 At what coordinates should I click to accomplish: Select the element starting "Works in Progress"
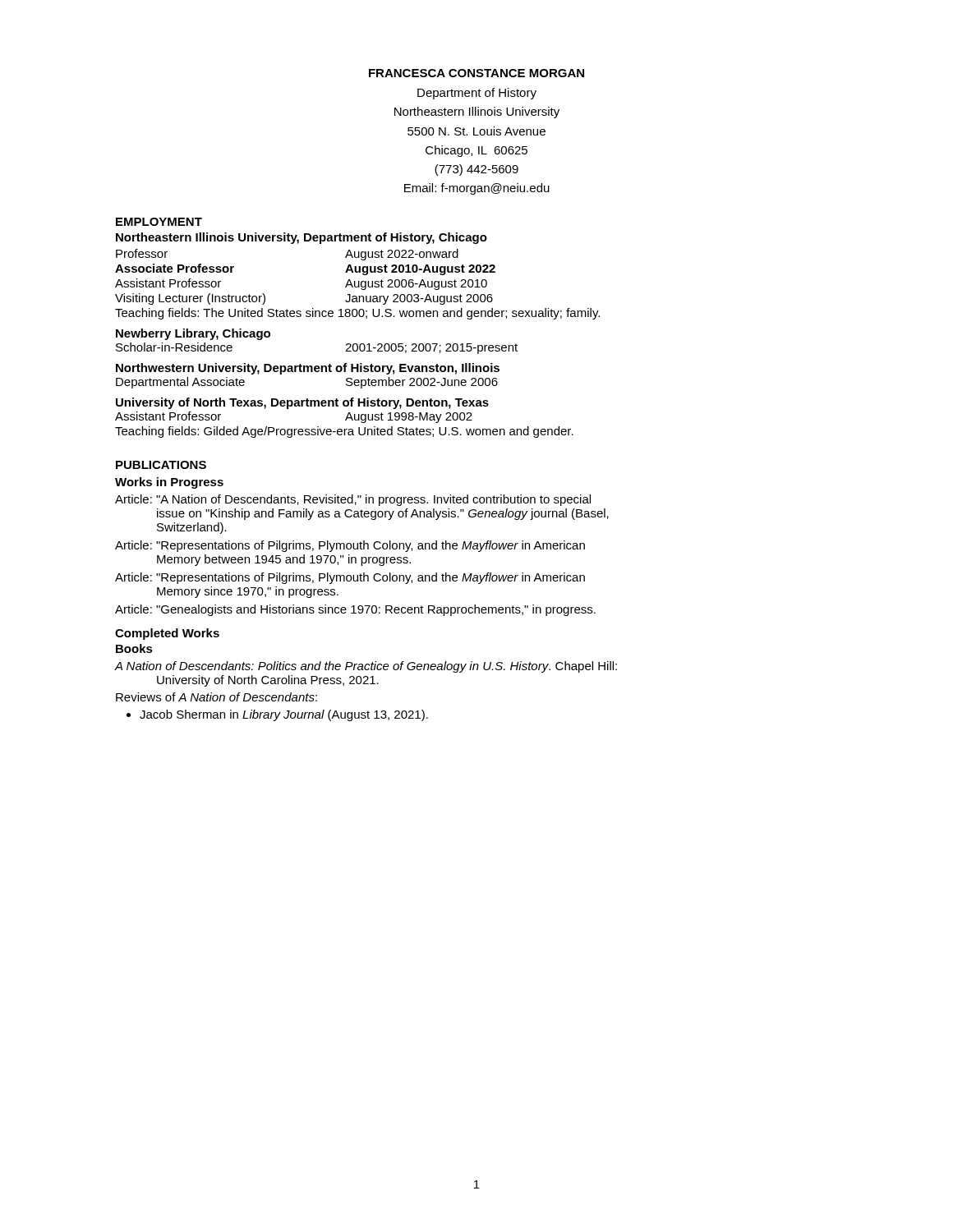click(169, 481)
